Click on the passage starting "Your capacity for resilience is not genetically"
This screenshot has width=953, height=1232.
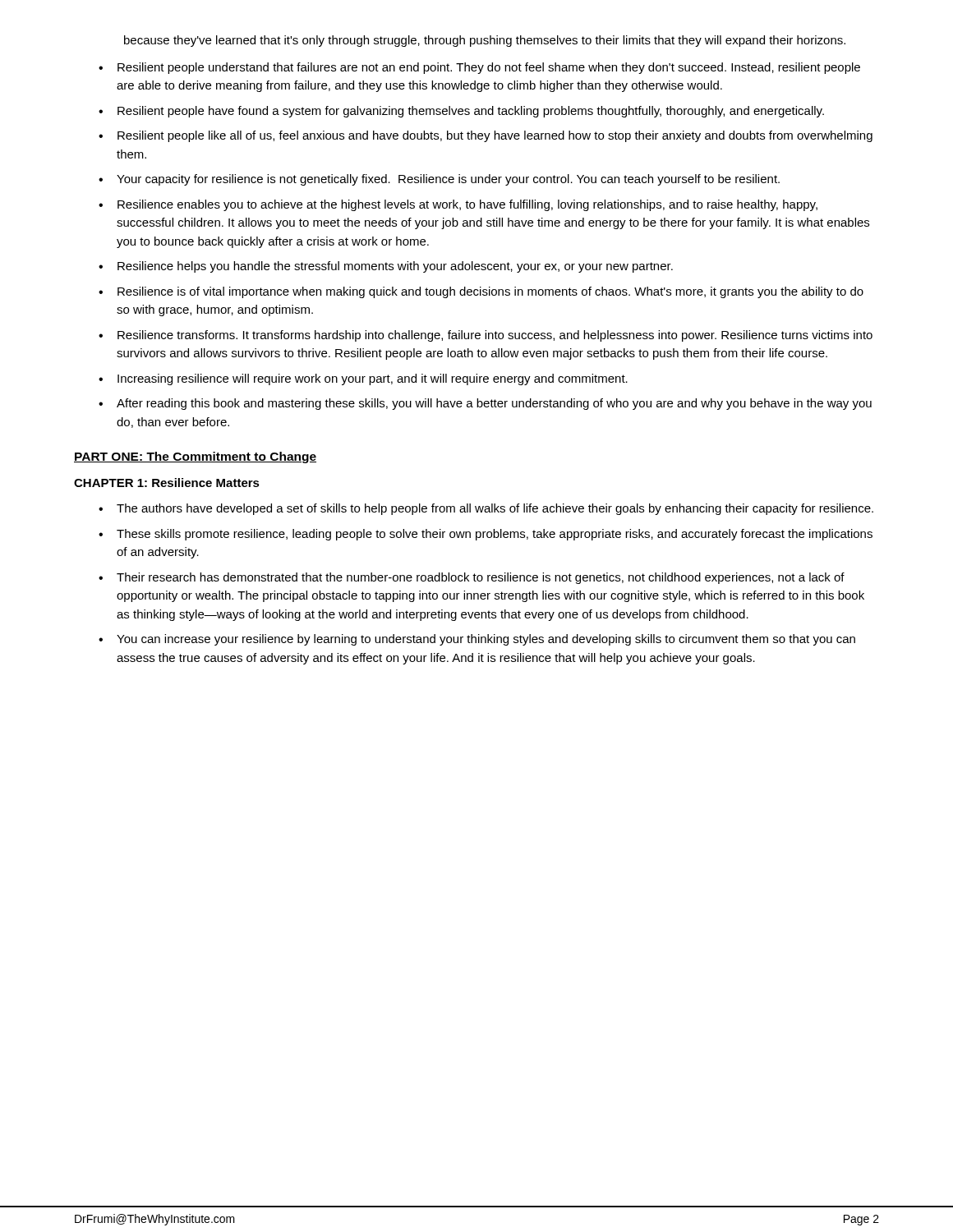[x=449, y=179]
